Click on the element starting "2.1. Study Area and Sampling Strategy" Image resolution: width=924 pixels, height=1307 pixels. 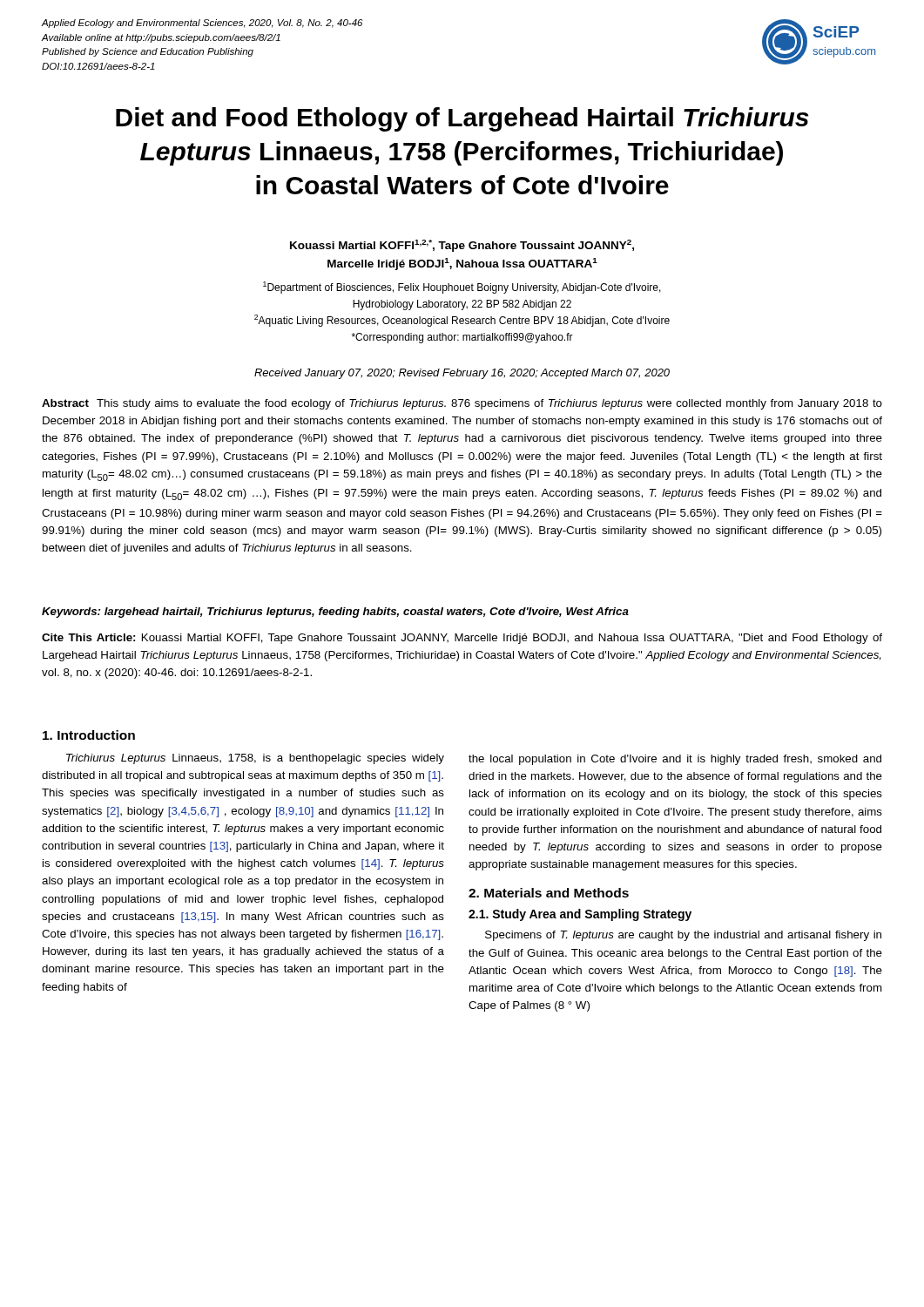pos(675,914)
